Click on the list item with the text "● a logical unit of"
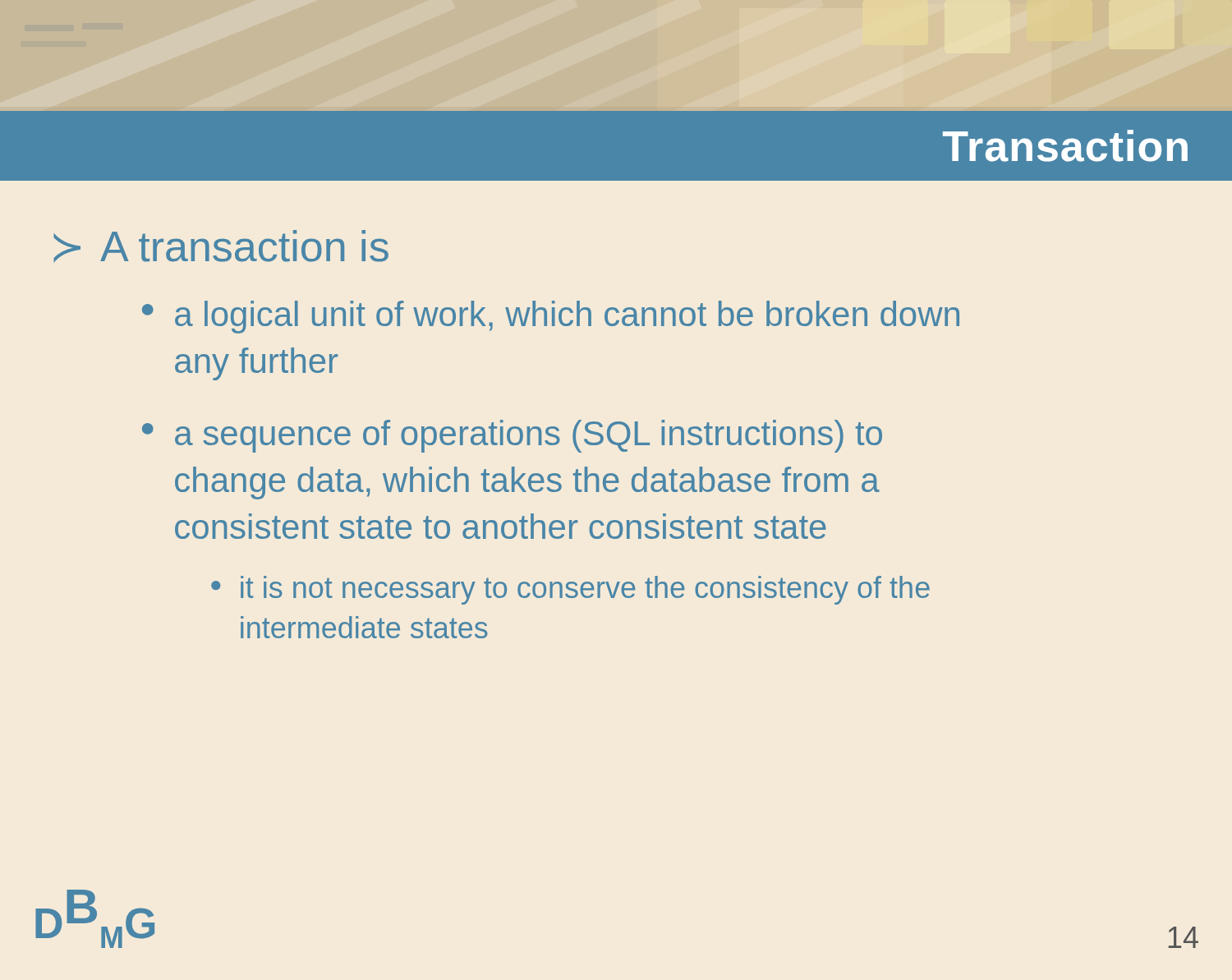This screenshot has height=980, width=1232. coord(551,338)
